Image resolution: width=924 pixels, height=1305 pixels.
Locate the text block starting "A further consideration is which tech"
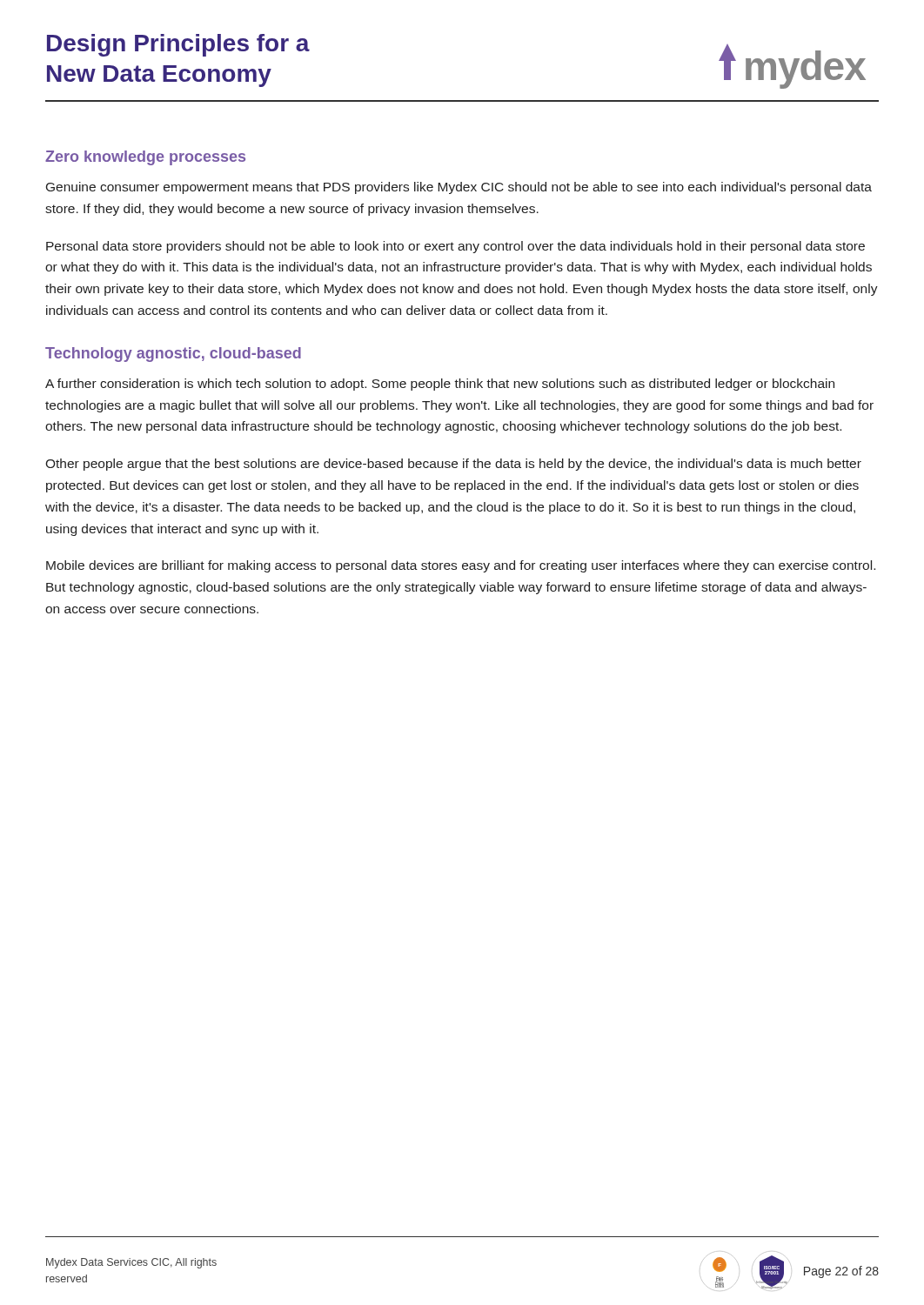tap(459, 405)
